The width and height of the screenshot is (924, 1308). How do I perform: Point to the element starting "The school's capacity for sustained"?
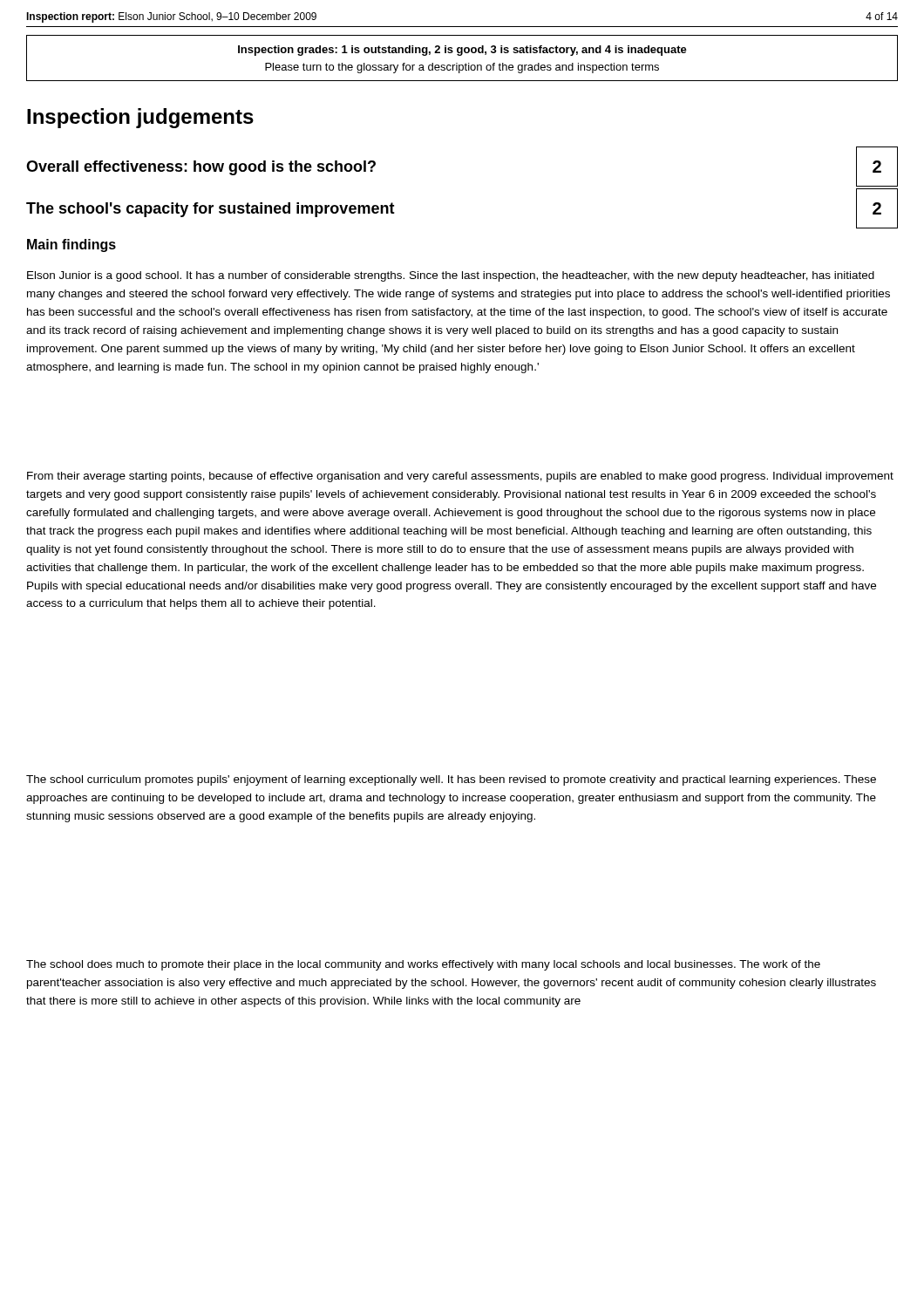click(210, 208)
